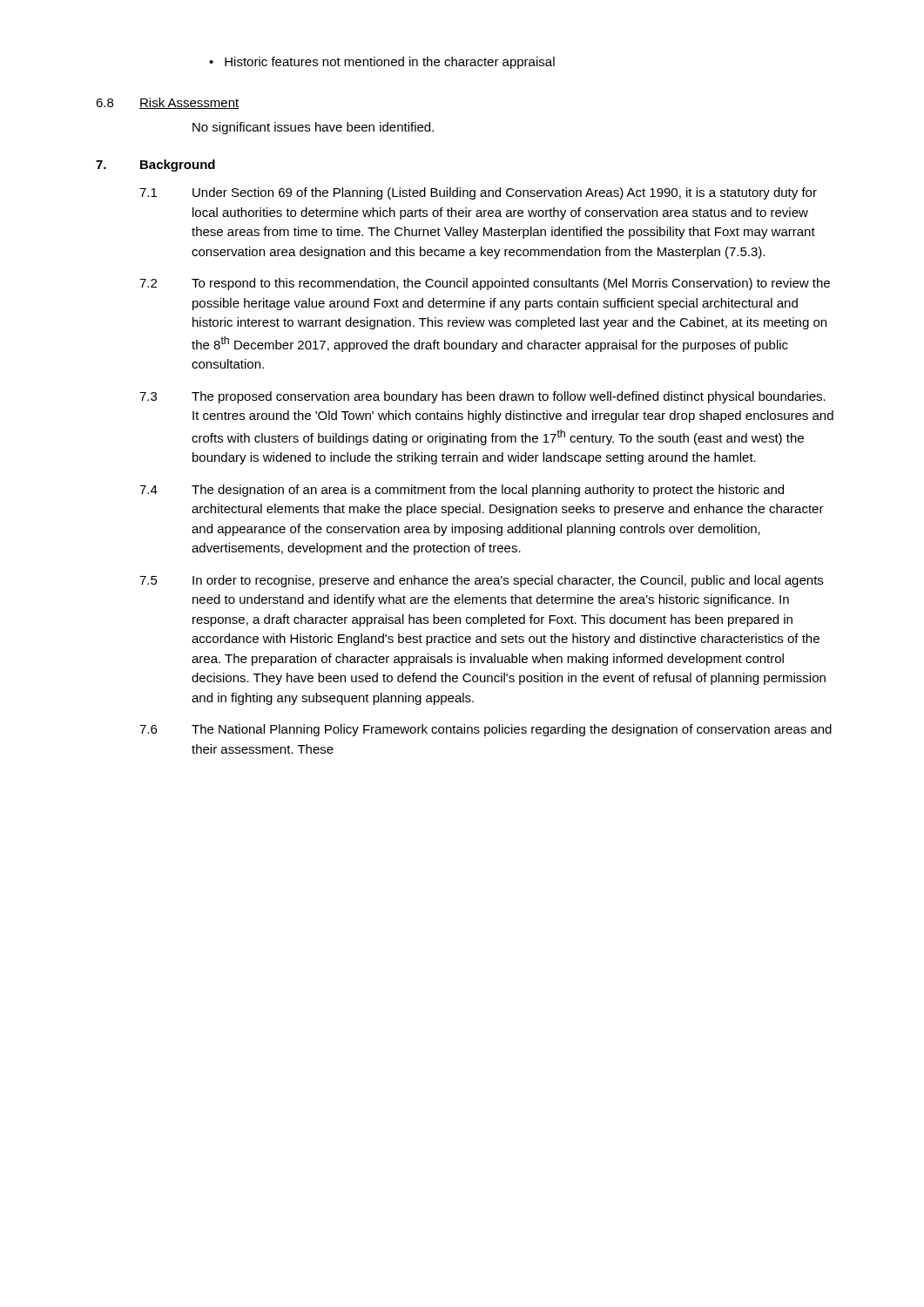The height and width of the screenshot is (1307, 924).
Task: Find the text containing "No significant issues have been identified."
Action: click(x=313, y=127)
